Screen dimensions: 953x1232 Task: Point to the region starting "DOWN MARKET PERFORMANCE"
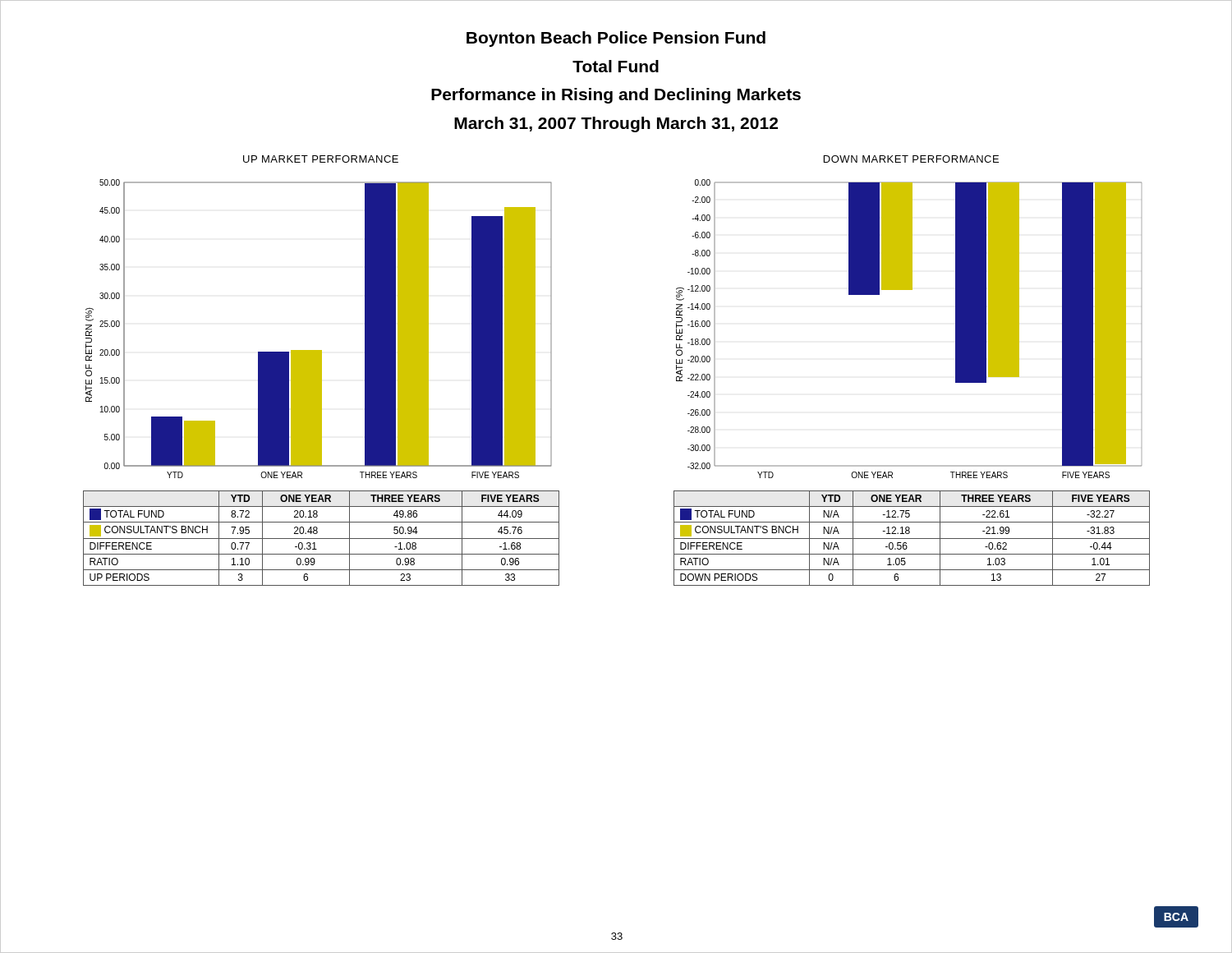click(x=911, y=159)
